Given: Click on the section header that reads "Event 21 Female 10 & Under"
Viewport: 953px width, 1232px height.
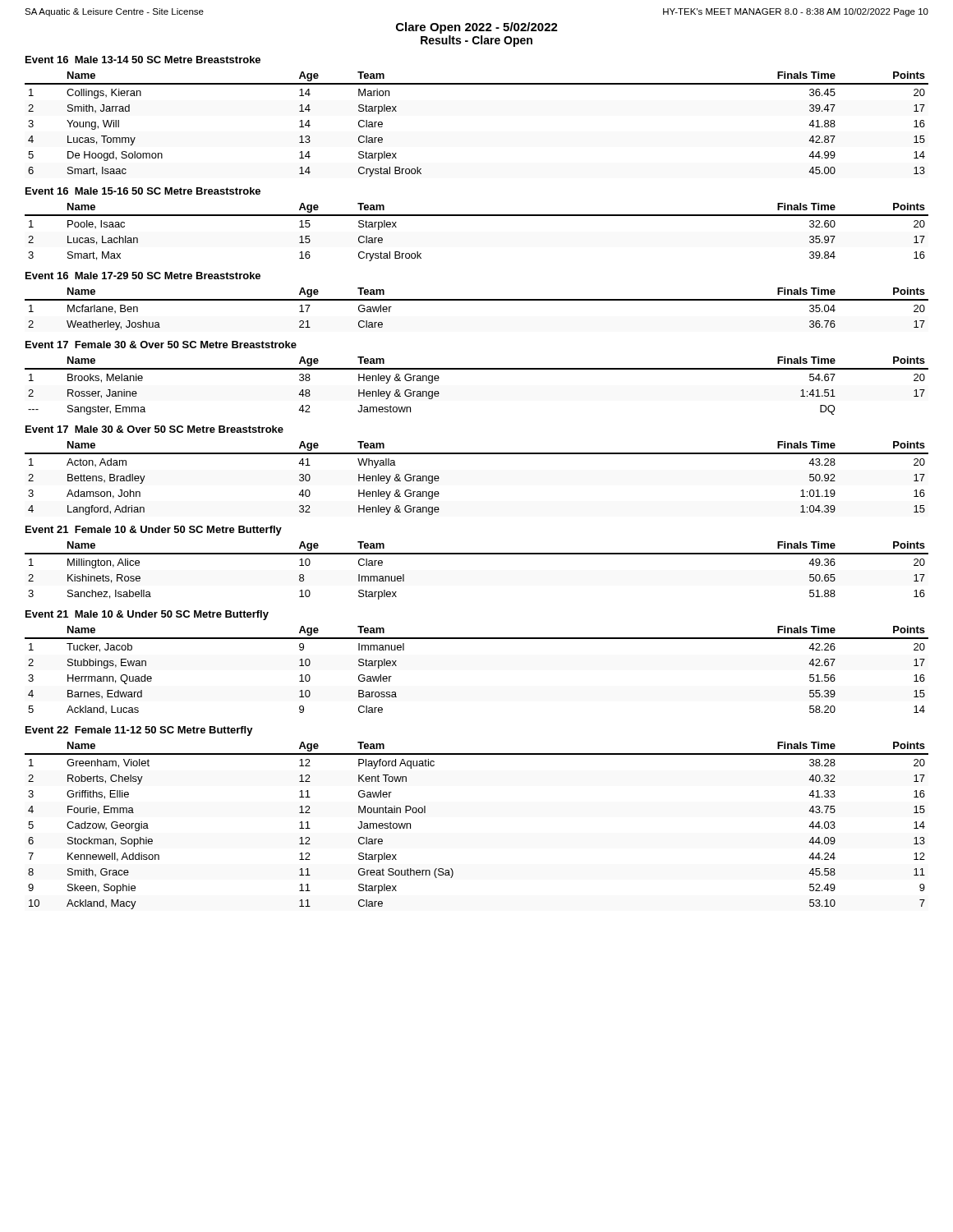Looking at the screenshot, I should 153,529.
